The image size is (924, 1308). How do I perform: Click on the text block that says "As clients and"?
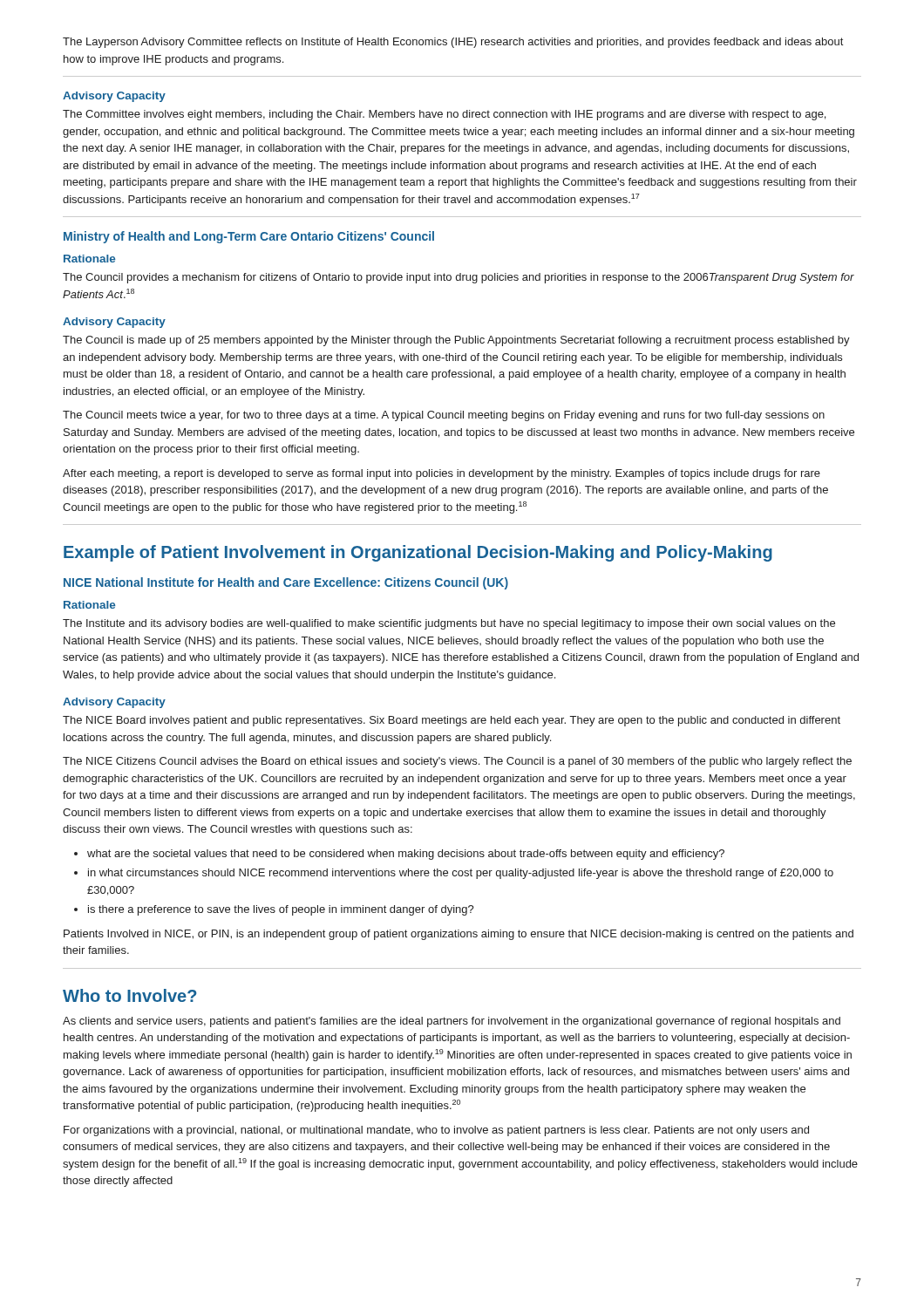(x=462, y=1063)
